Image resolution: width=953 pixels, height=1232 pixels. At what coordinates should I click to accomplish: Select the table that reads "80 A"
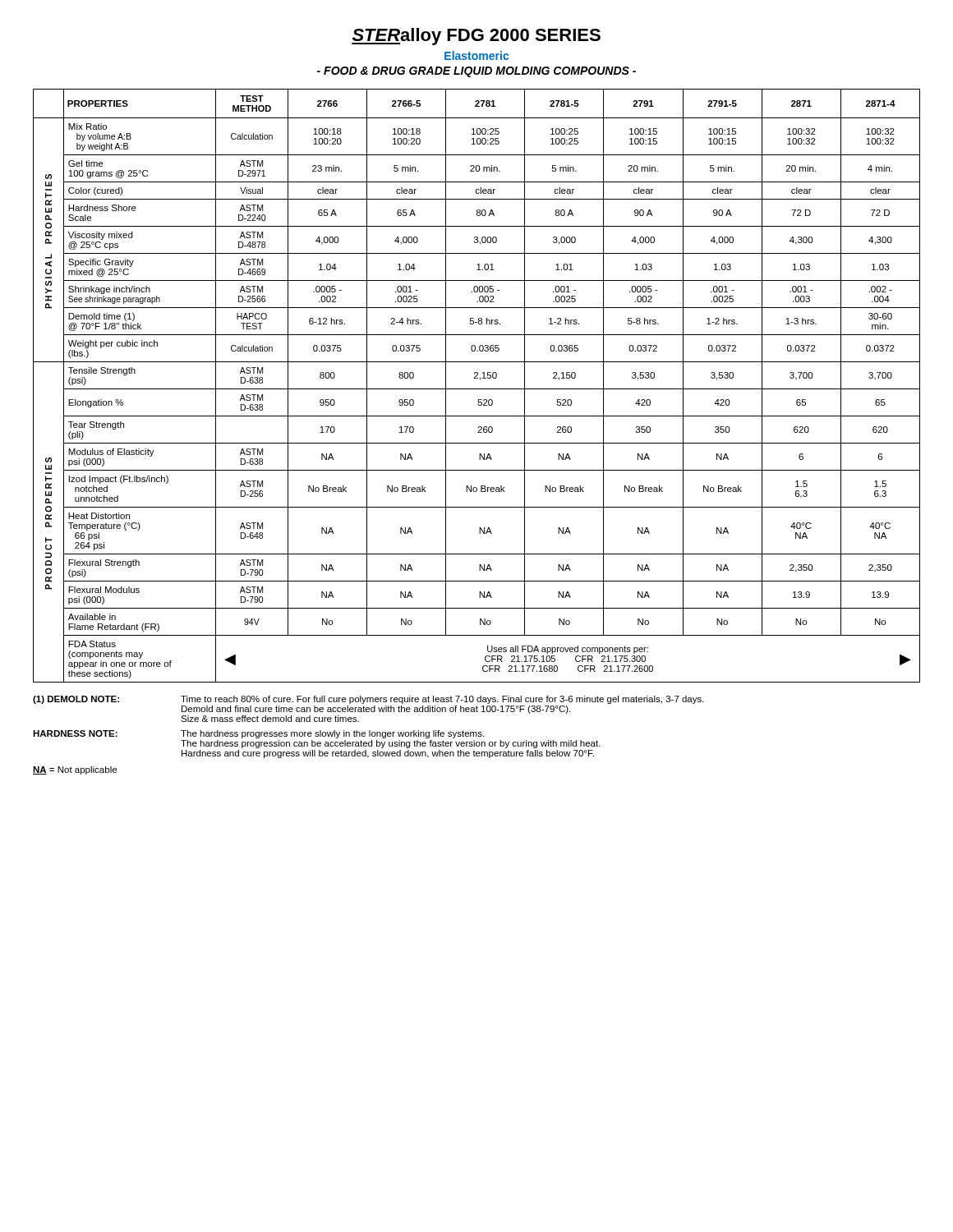[x=476, y=386]
